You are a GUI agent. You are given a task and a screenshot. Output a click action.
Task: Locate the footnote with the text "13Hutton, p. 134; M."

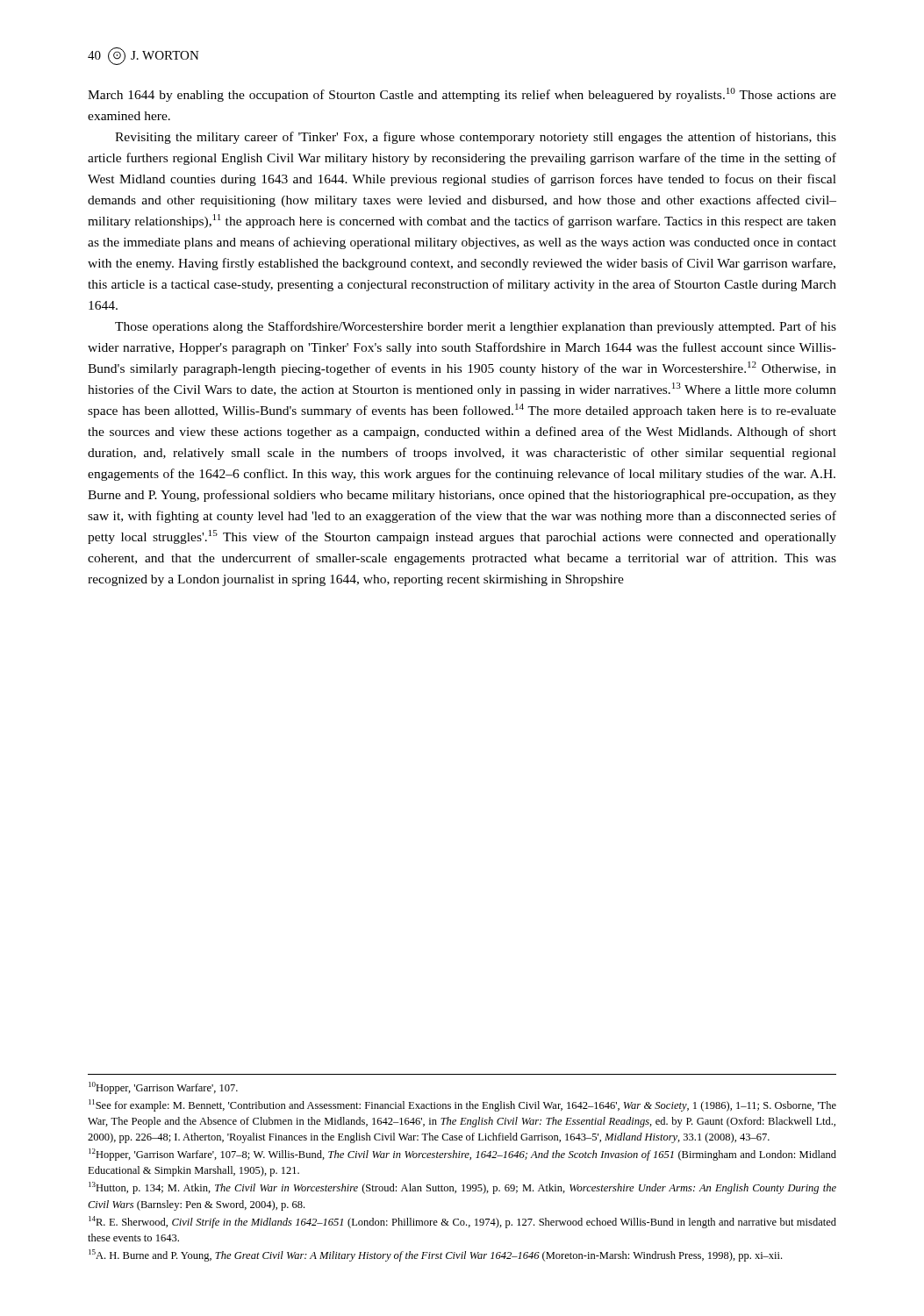[x=462, y=1195]
